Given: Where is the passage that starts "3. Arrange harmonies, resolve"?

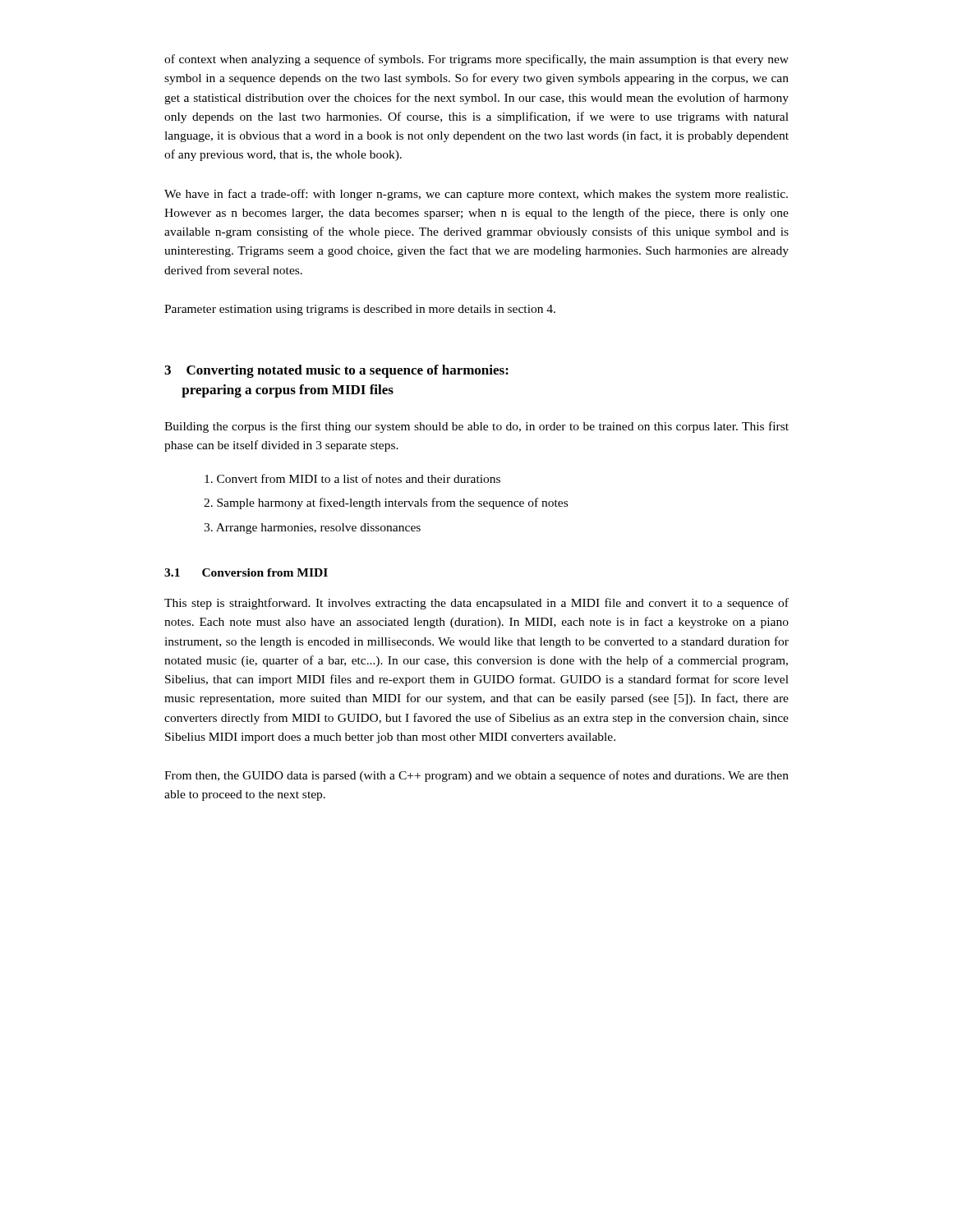Looking at the screenshot, I should tap(312, 527).
